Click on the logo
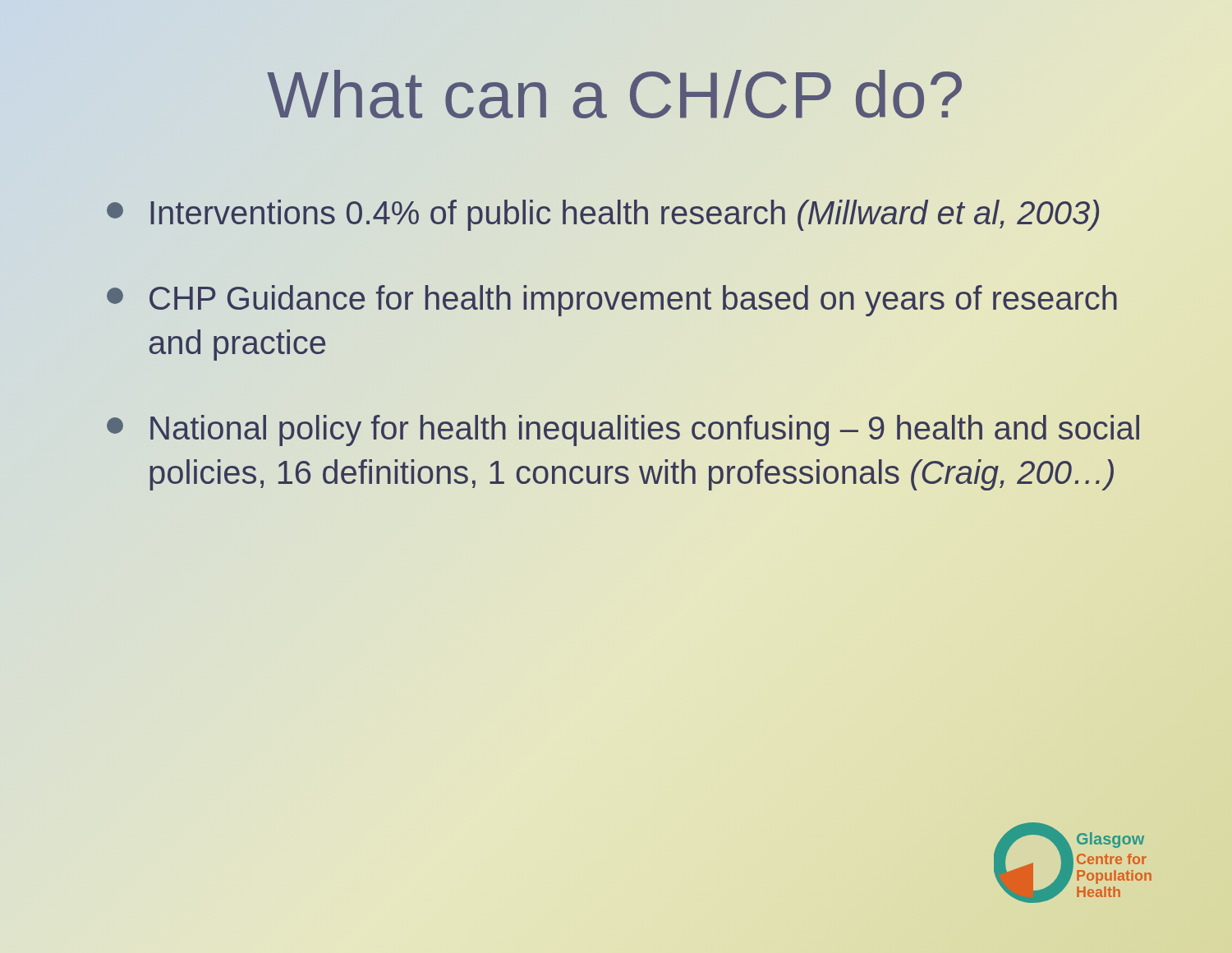This screenshot has width=1232, height=953. pyautogui.click(x=1084, y=863)
